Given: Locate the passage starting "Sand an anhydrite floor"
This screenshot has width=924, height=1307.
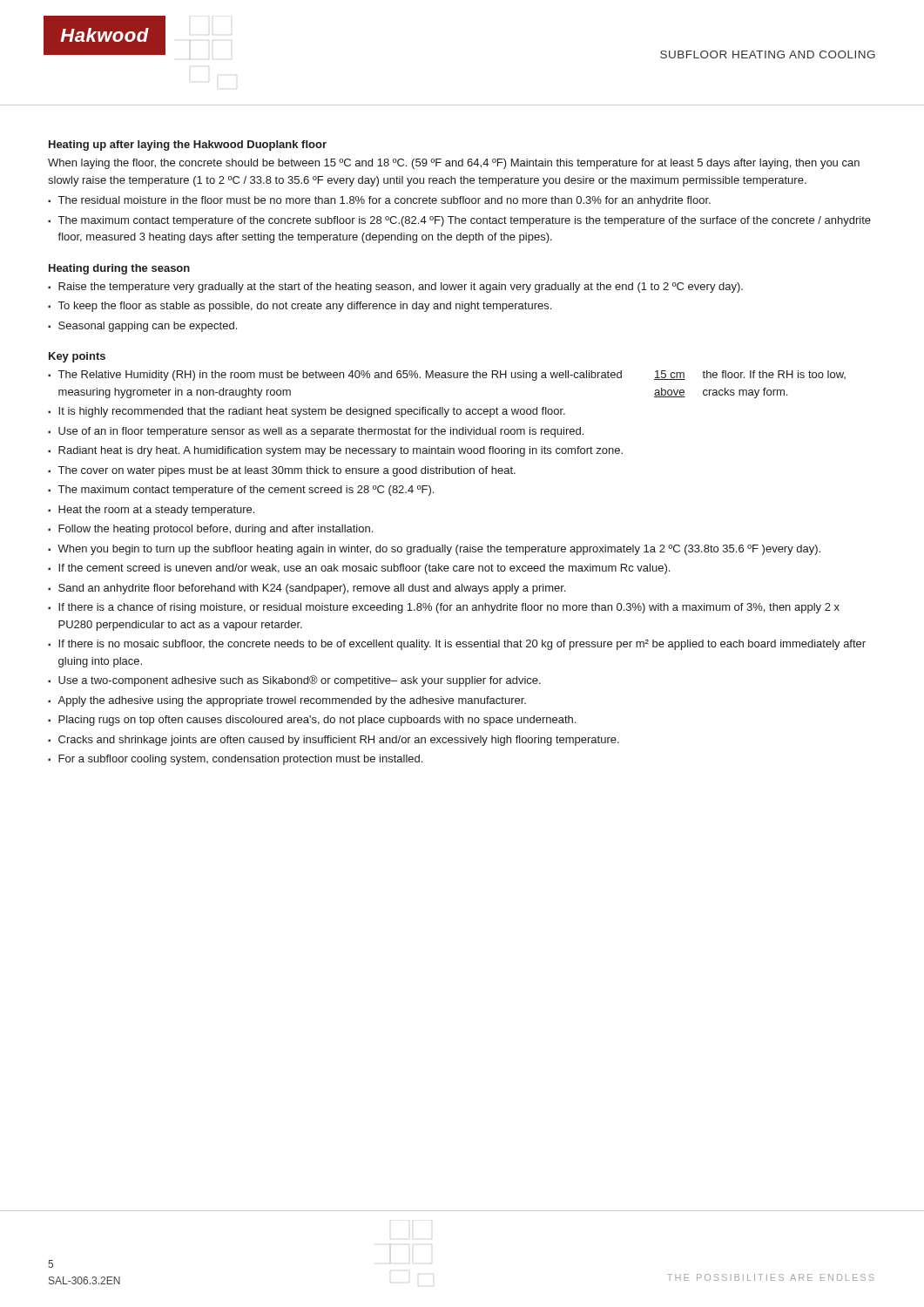Looking at the screenshot, I should [312, 587].
